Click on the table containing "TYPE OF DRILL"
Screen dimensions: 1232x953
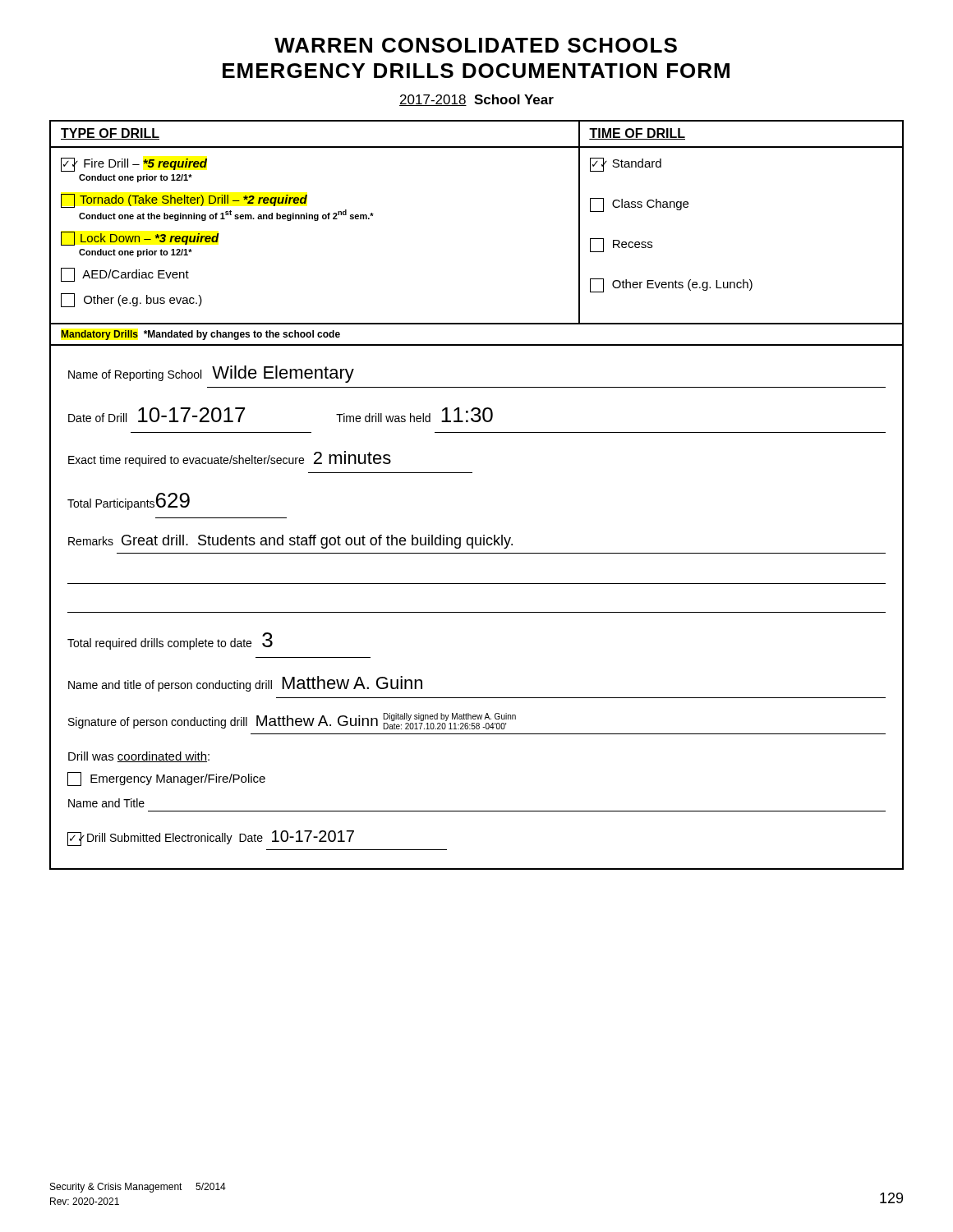[476, 233]
